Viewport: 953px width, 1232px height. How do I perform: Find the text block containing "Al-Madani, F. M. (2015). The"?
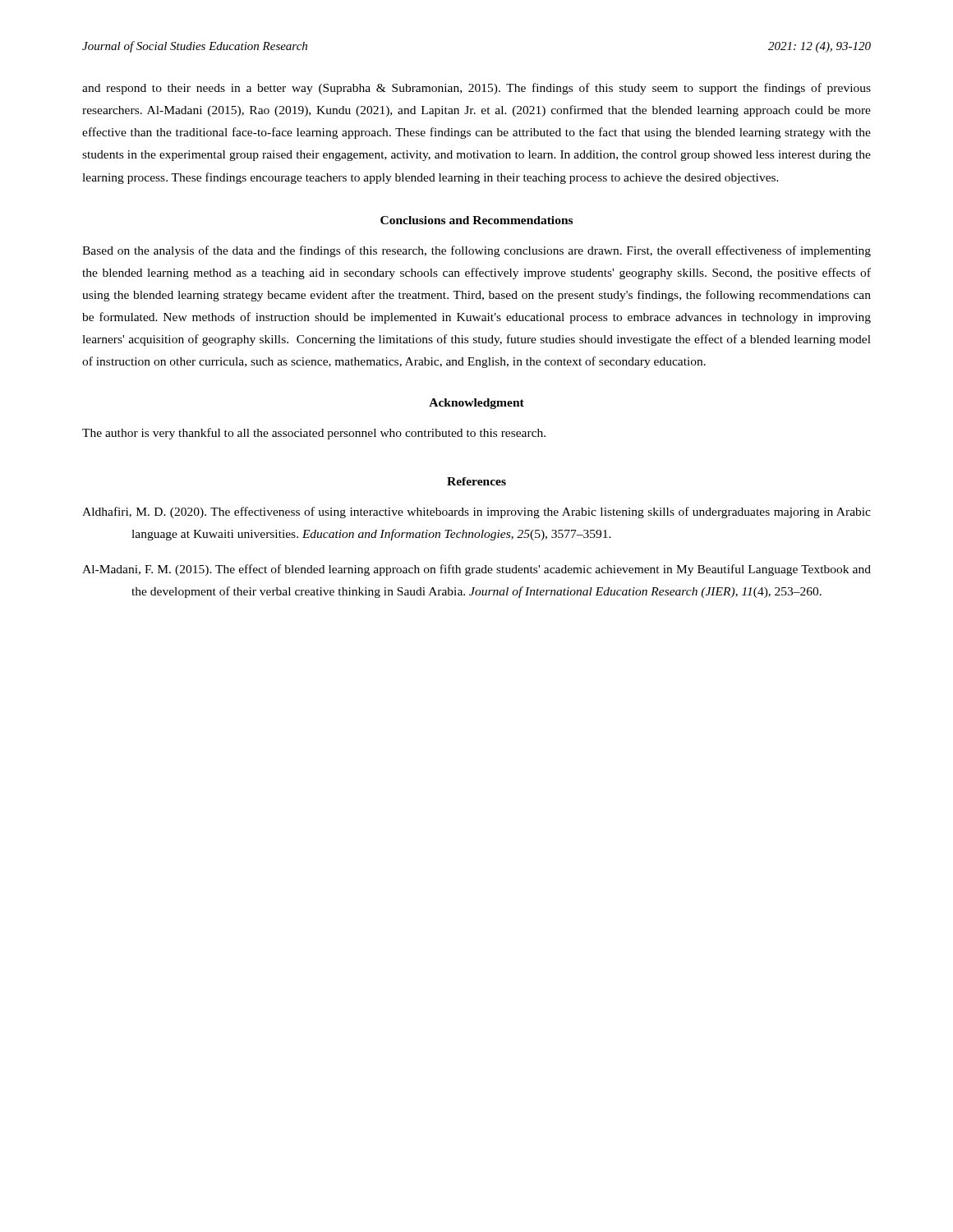pyautogui.click(x=476, y=580)
